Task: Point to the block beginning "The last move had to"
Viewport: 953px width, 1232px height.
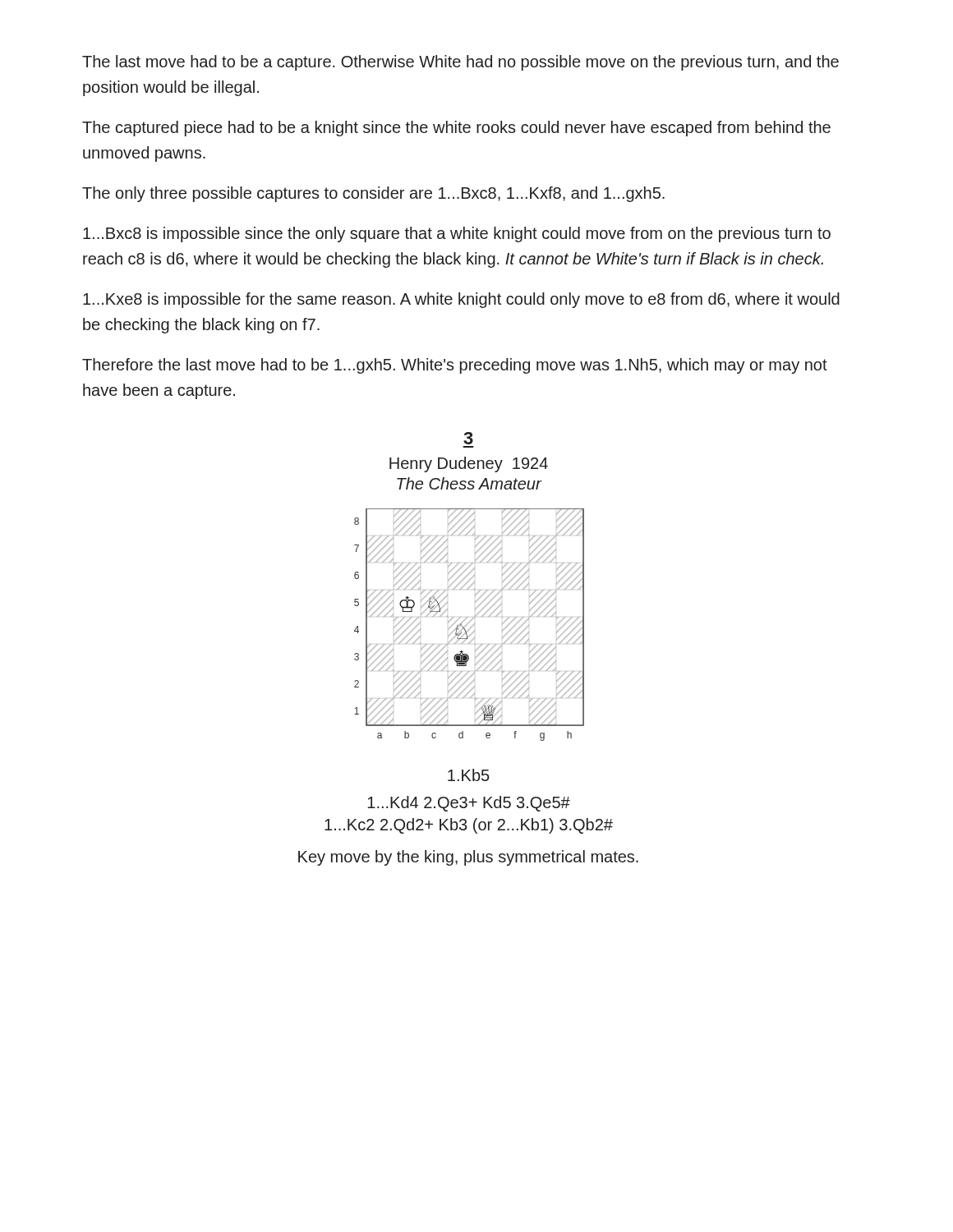Action: (x=461, y=74)
